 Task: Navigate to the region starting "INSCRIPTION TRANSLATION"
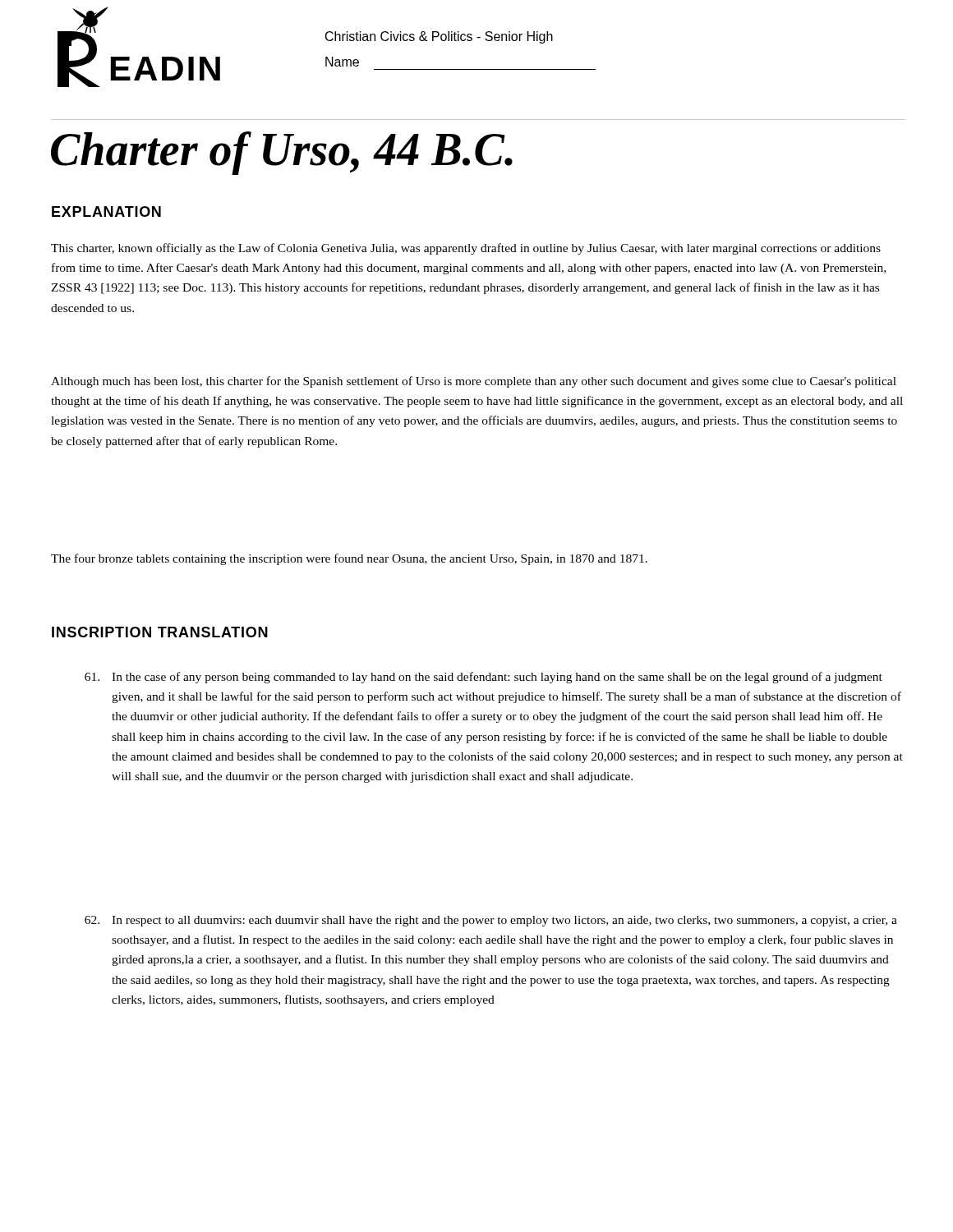[160, 633]
